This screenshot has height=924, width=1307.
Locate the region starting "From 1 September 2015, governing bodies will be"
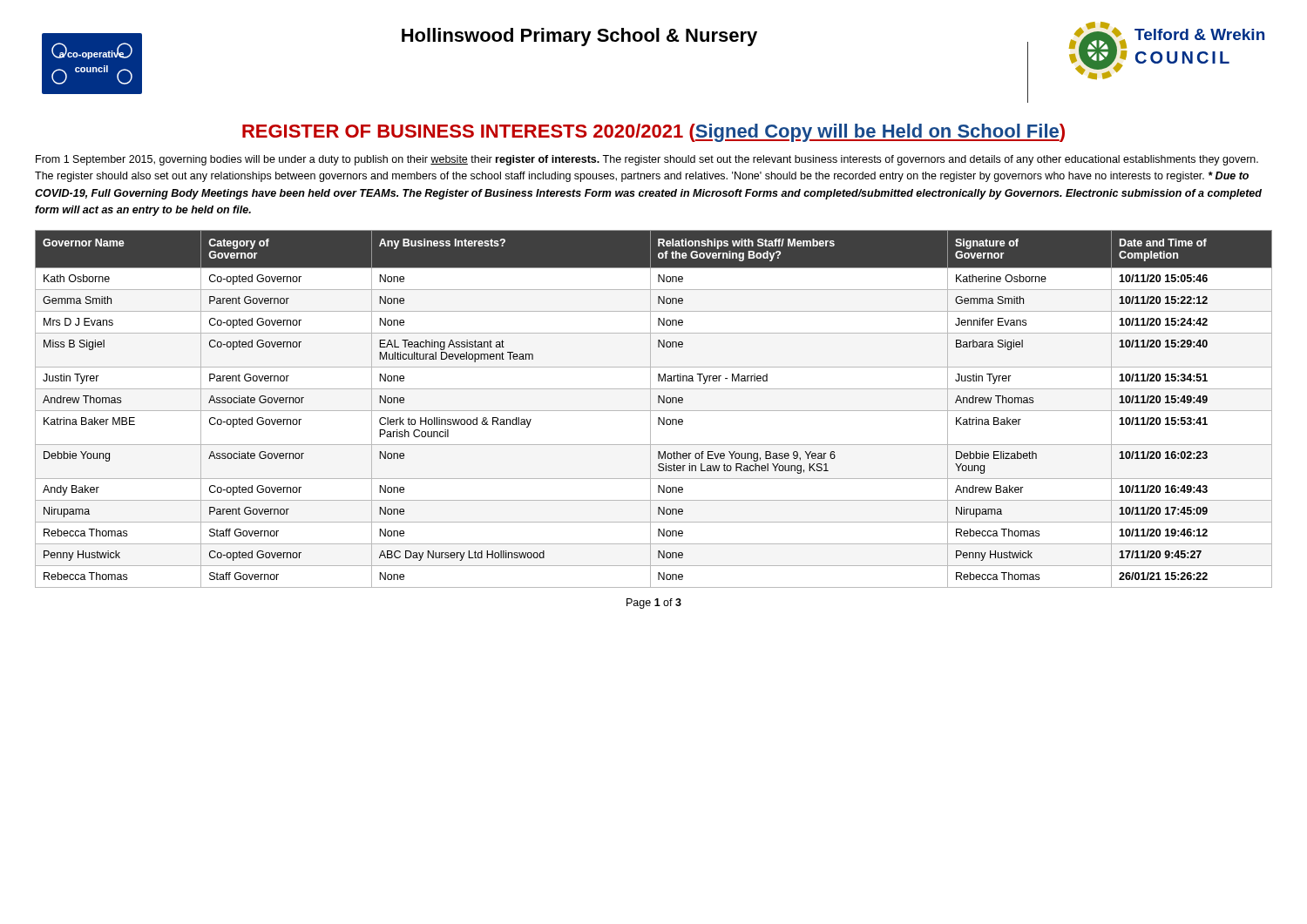coord(648,185)
